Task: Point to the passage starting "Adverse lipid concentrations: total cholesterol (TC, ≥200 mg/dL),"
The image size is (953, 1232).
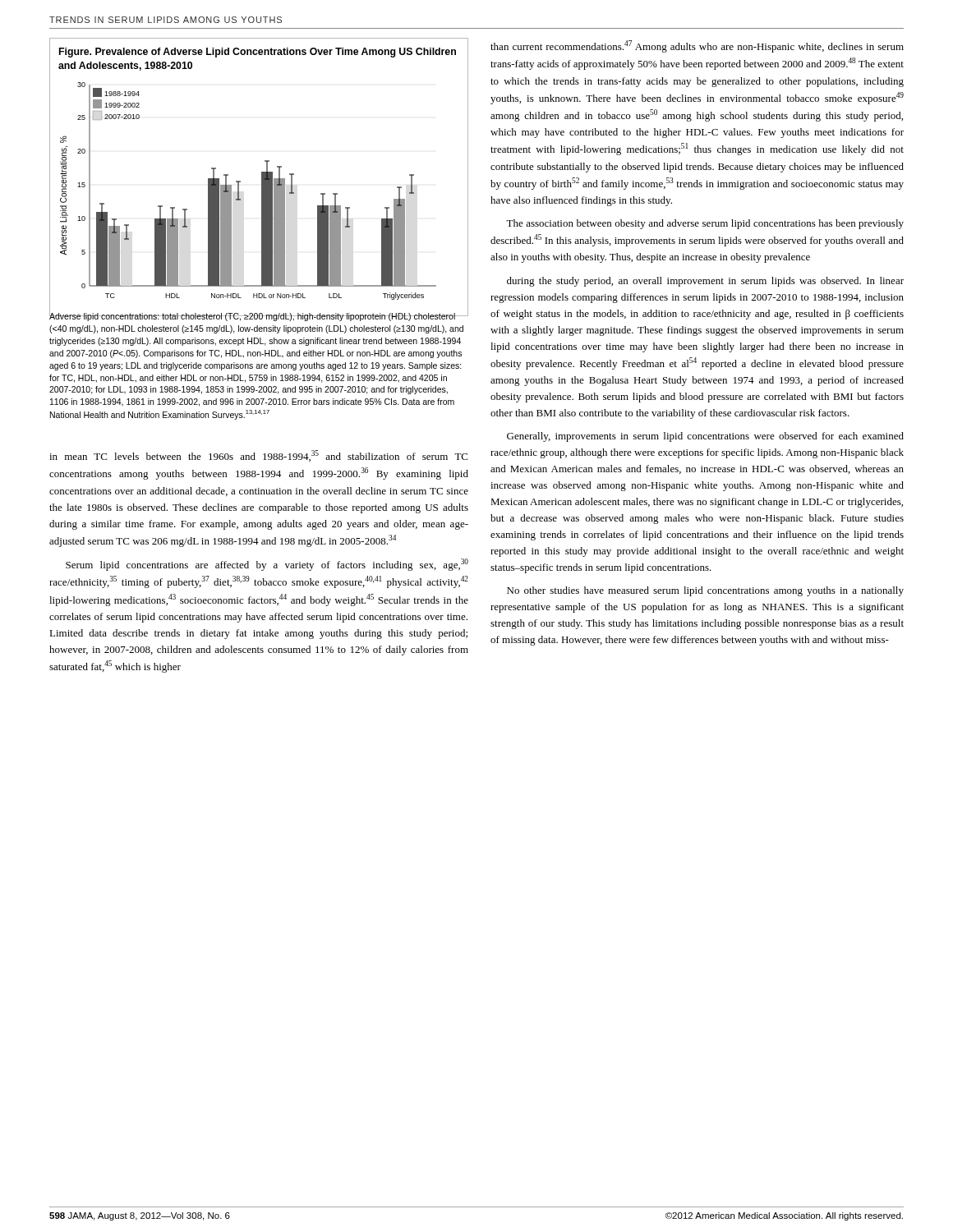Action: 257,365
